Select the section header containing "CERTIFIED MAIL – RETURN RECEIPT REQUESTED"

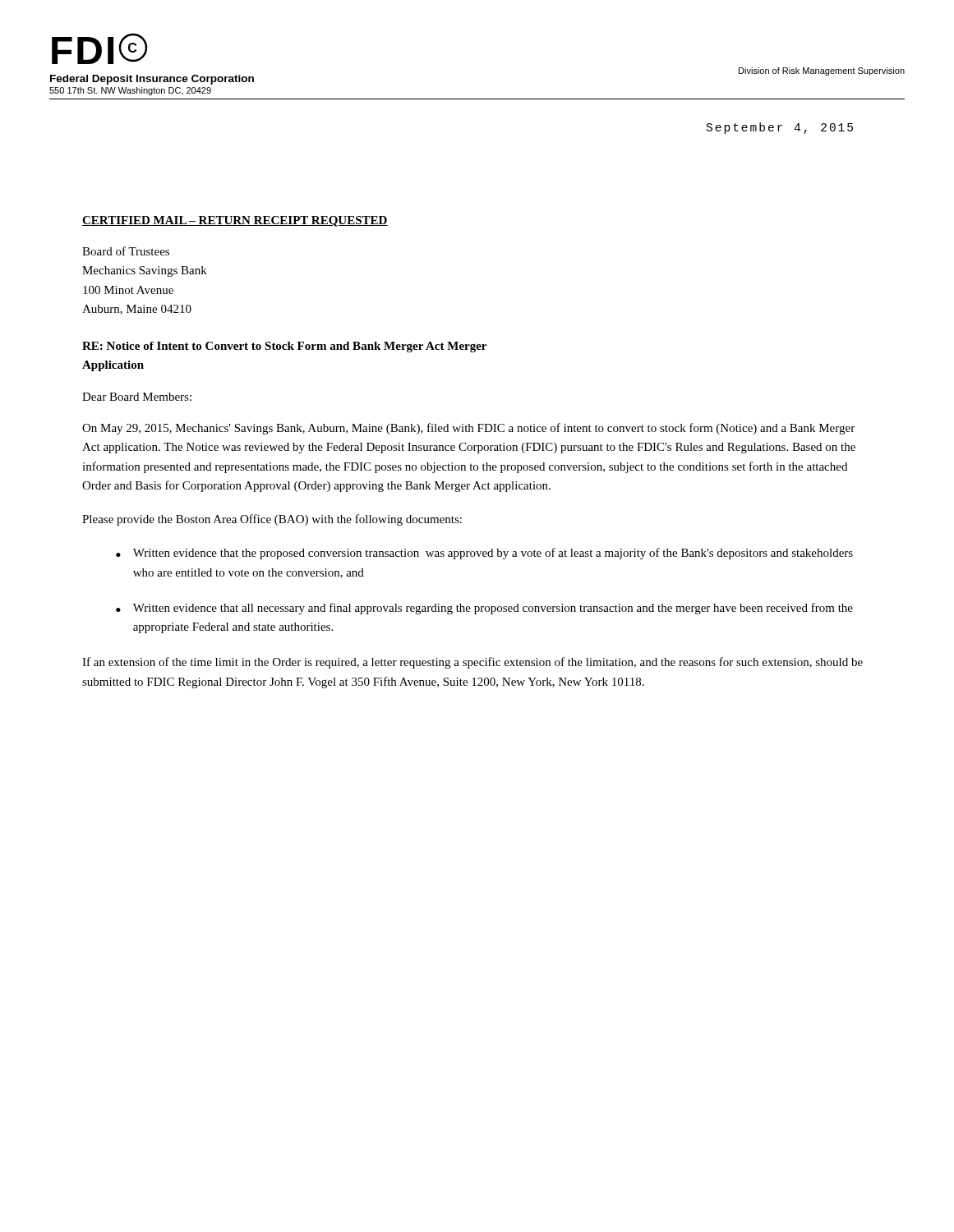235,220
